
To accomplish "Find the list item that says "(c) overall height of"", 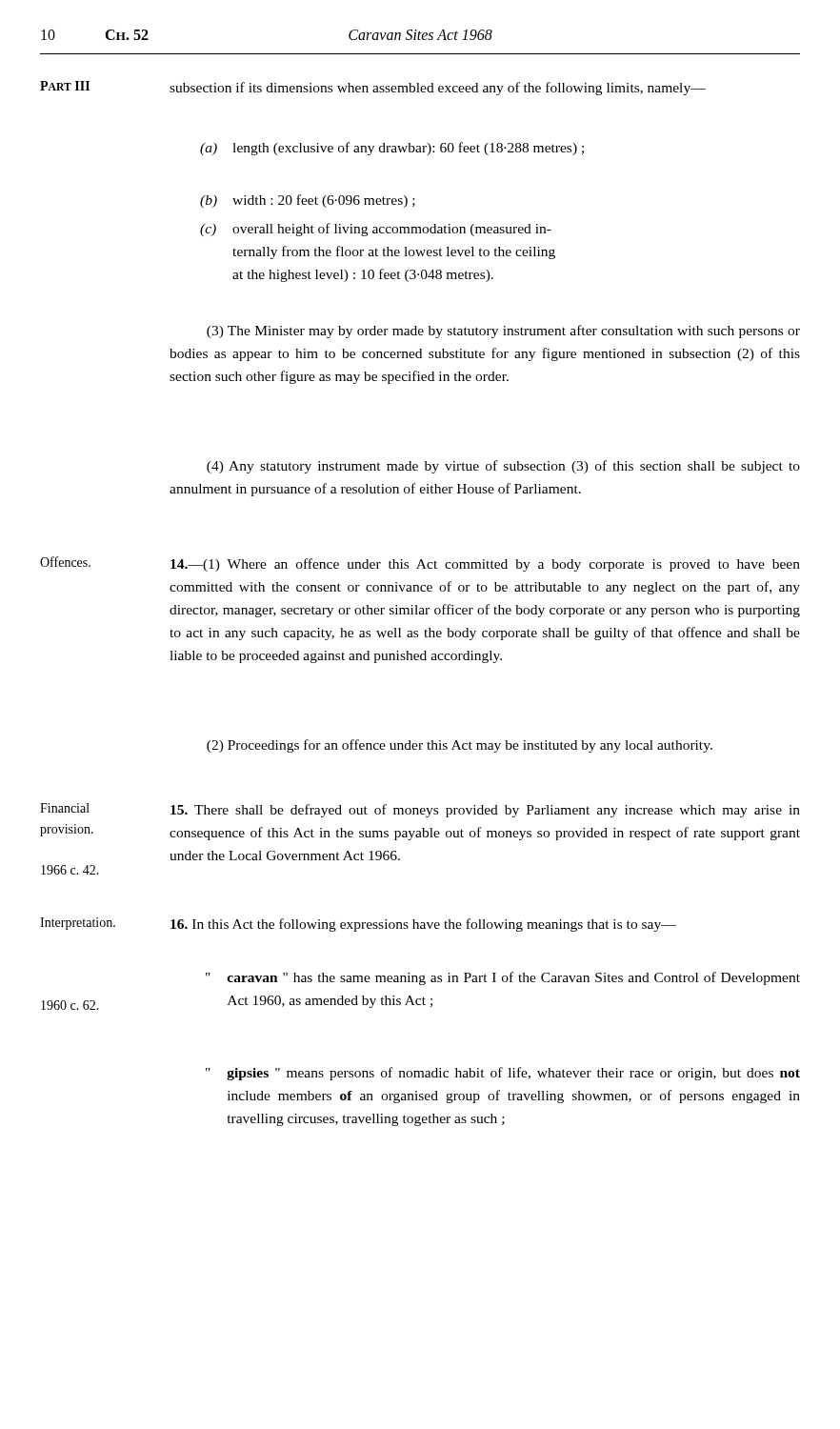I will click(x=500, y=252).
